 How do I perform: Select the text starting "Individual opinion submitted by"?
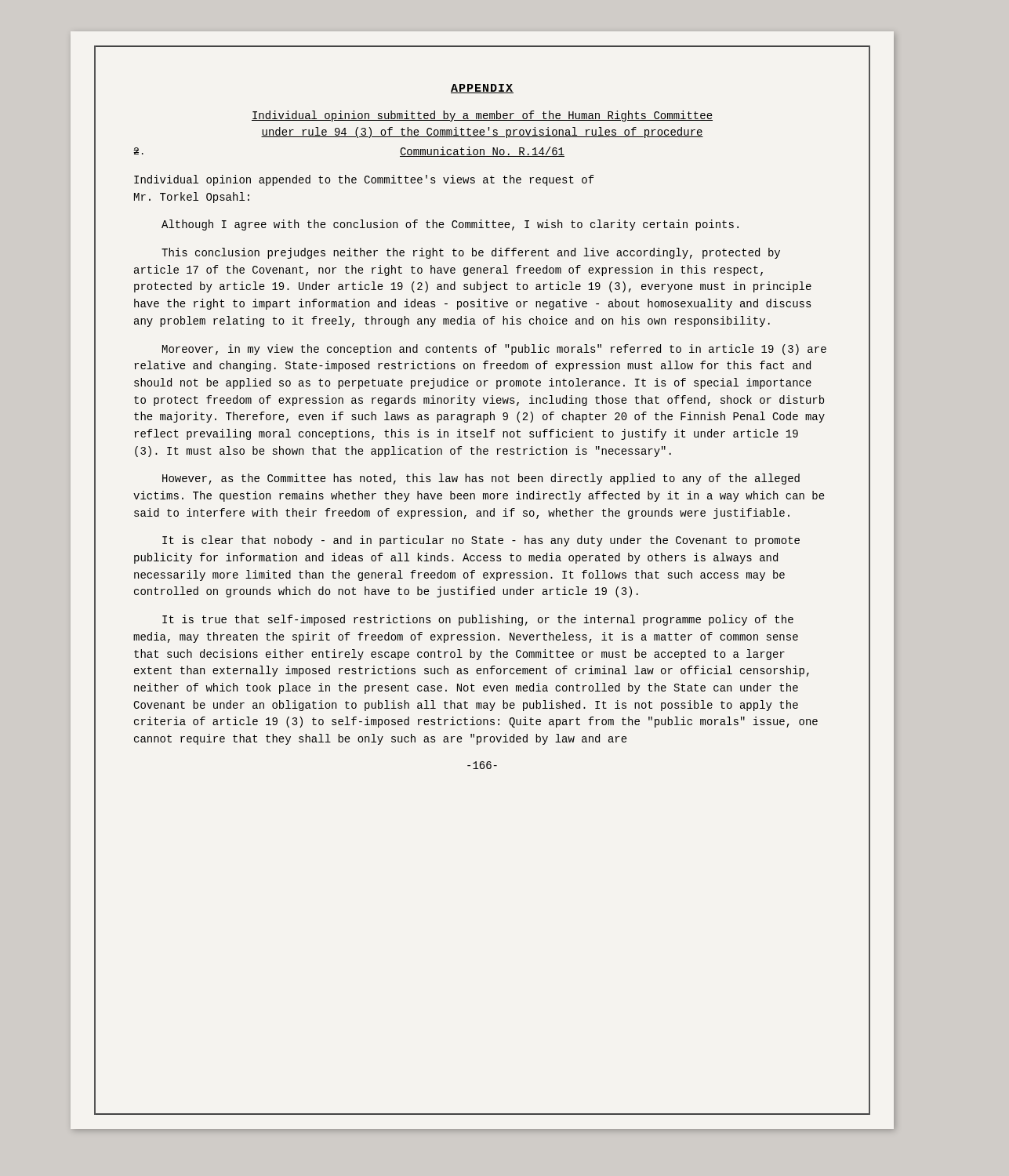tap(482, 124)
